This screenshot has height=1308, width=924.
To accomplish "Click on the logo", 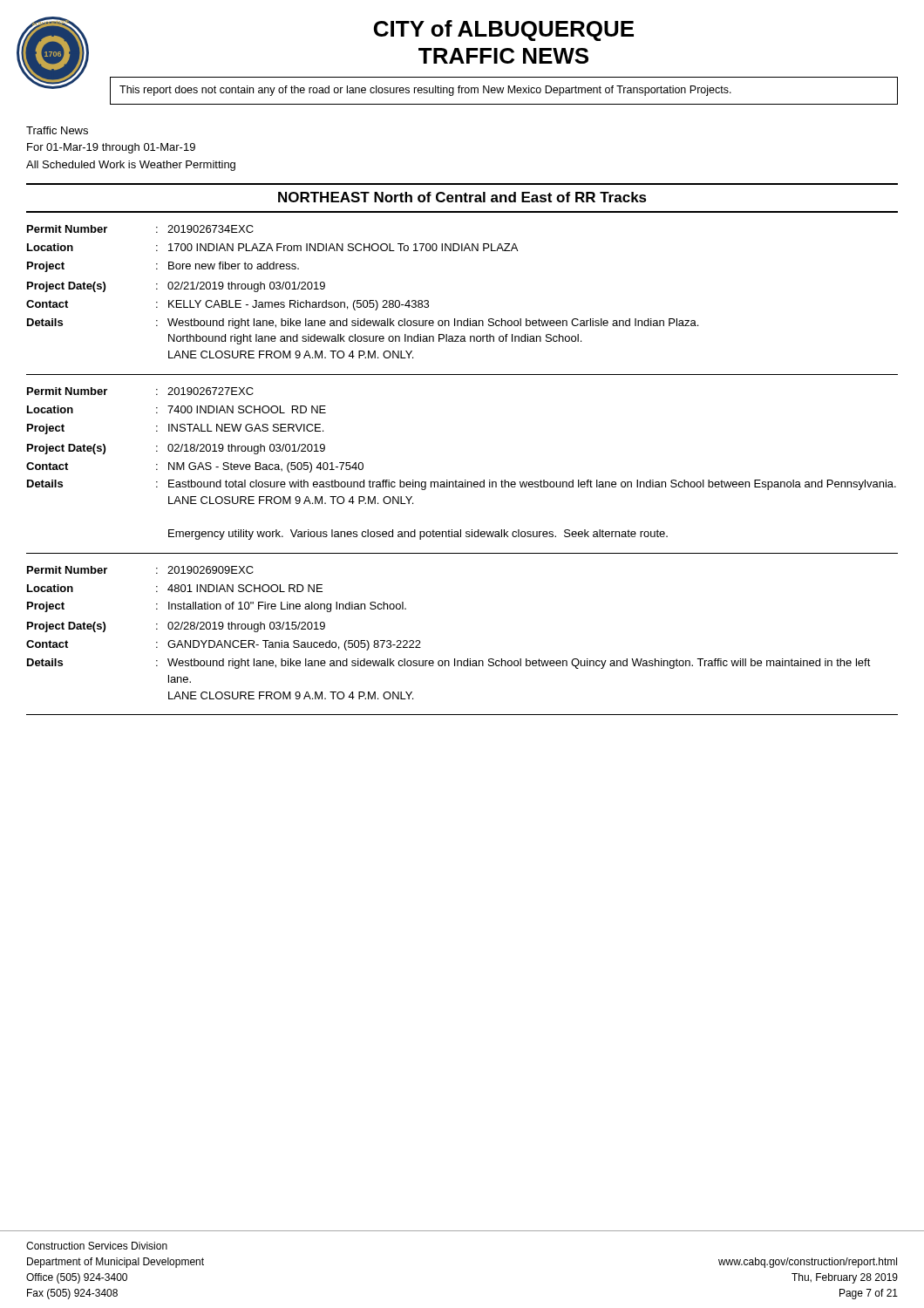I will (55, 54).
